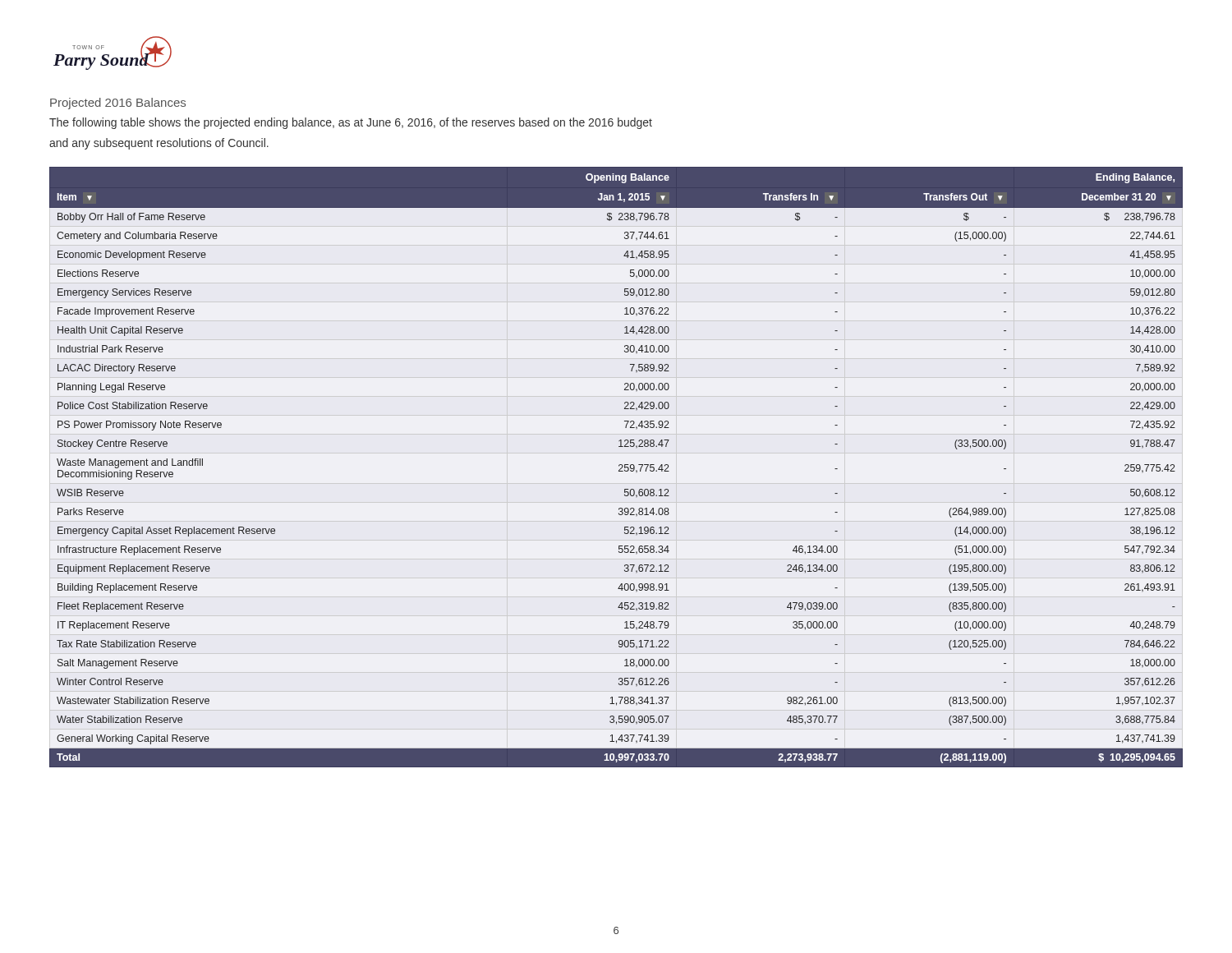Locate the section header containing "Projected 2016 Balances"
The height and width of the screenshot is (953, 1232).
(118, 102)
